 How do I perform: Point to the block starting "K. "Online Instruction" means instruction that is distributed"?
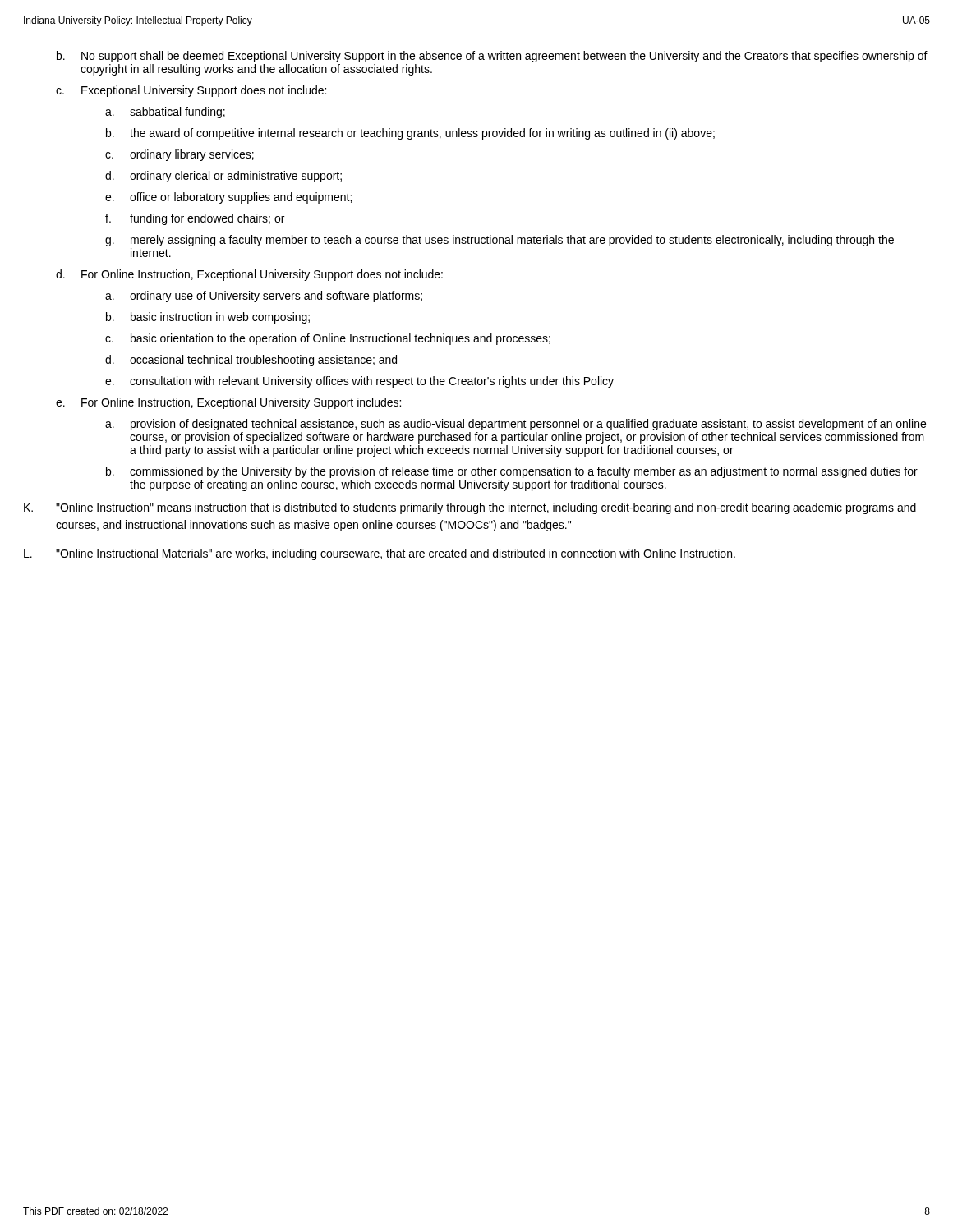tap(476, 517)
